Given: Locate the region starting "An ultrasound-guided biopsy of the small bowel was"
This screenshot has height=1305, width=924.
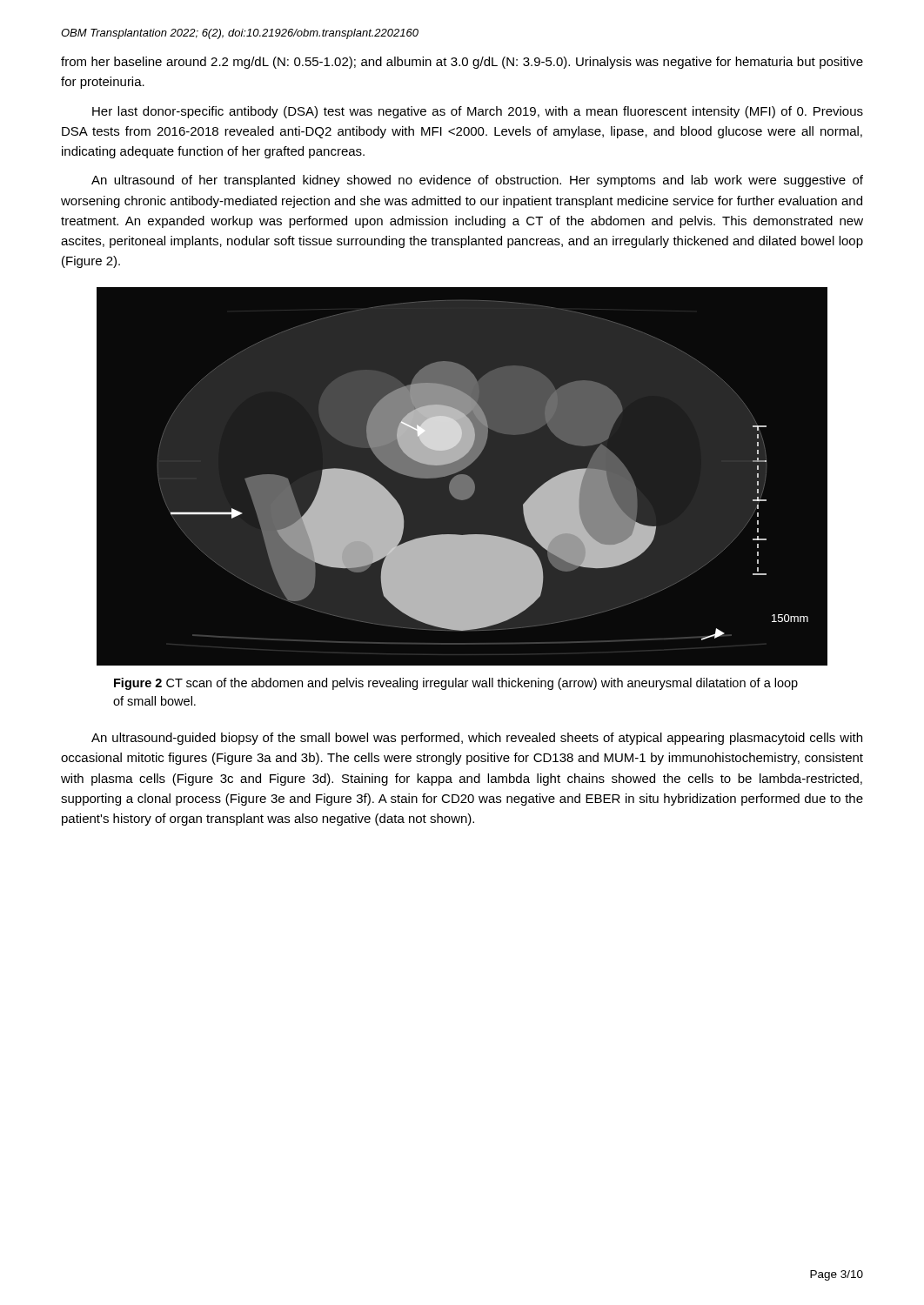Looking at the screenshot, I should (462, 778).
